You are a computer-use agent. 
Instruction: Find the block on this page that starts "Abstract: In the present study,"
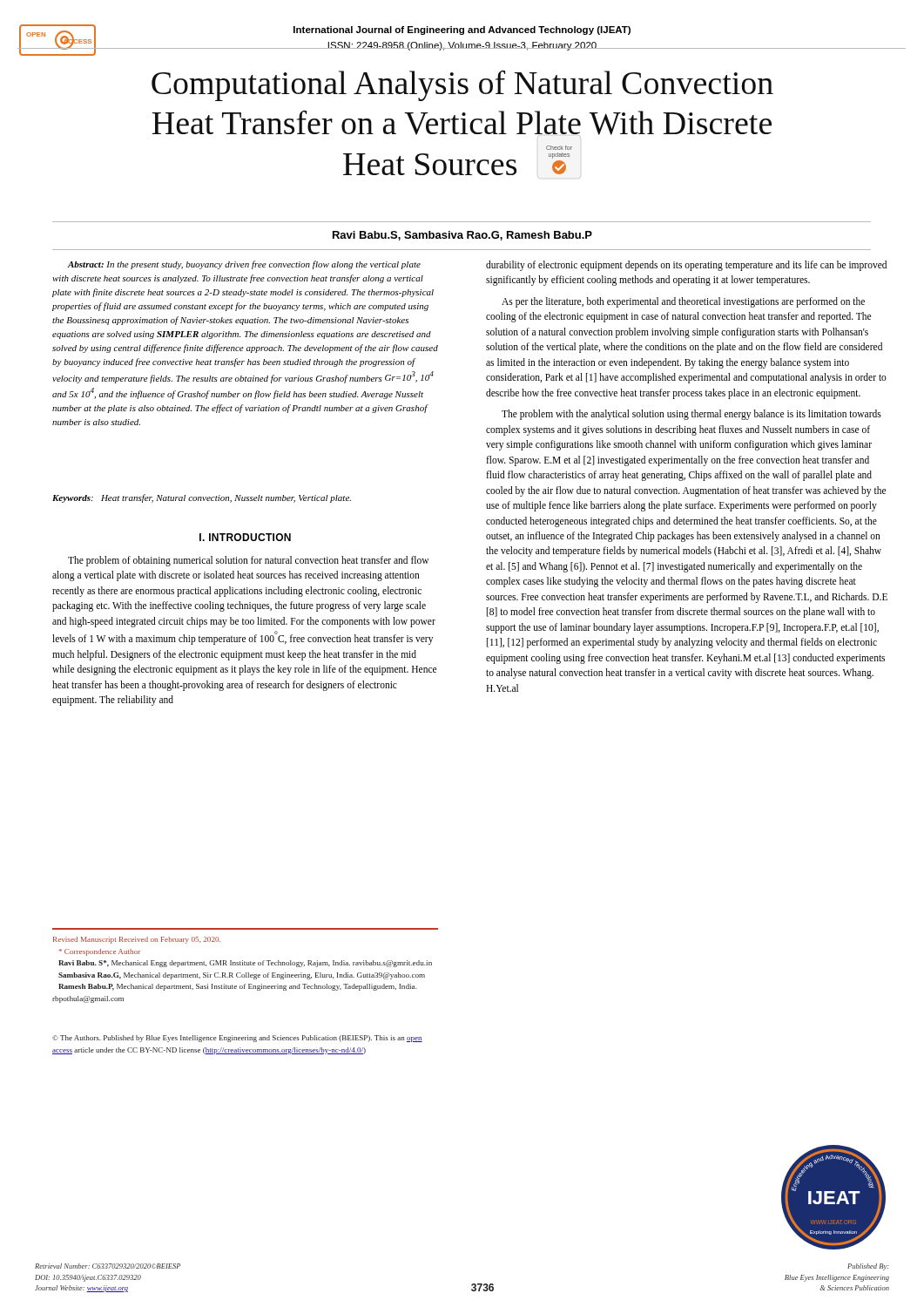point(245,344)
